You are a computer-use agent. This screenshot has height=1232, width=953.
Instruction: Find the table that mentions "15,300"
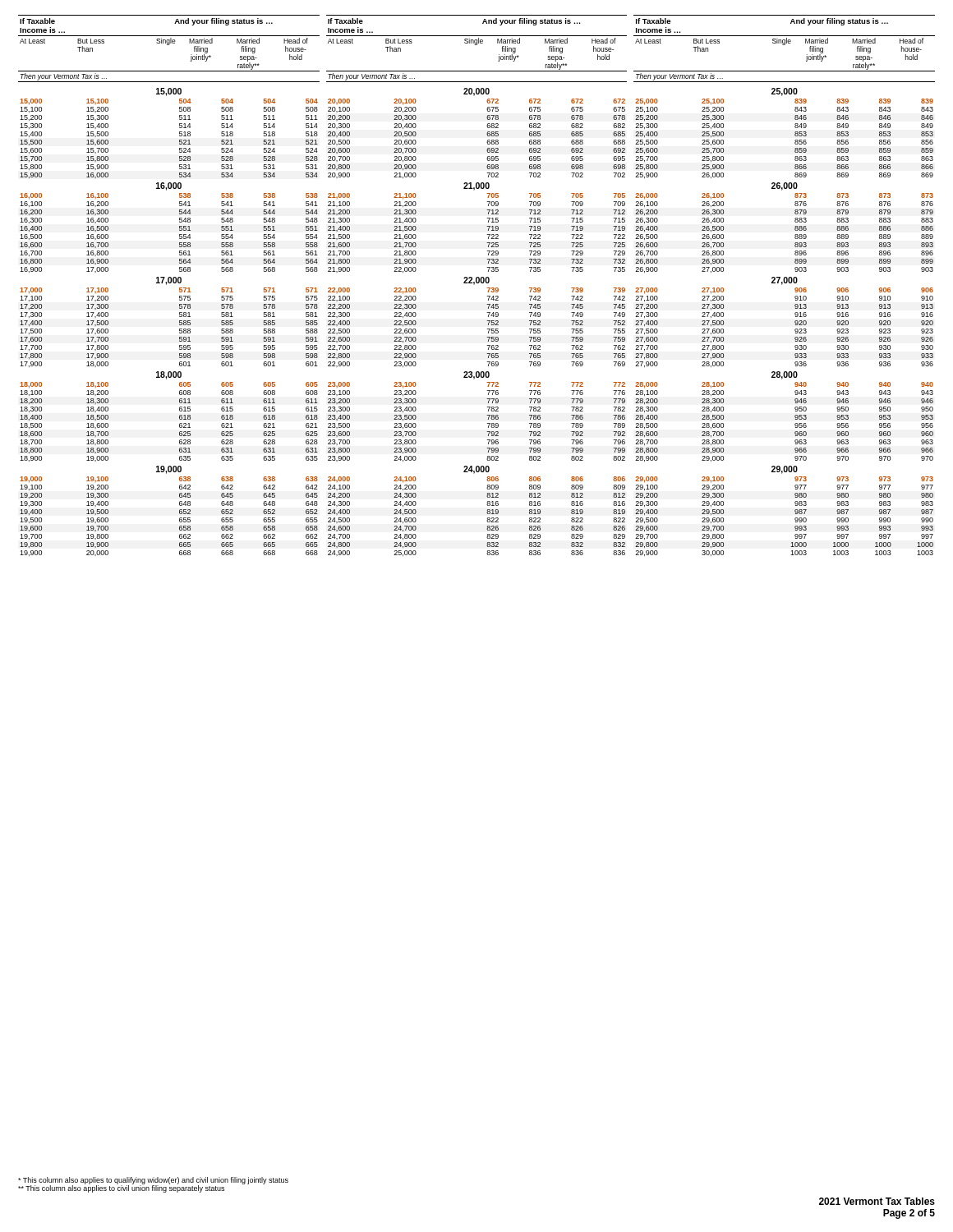(169, 321)
